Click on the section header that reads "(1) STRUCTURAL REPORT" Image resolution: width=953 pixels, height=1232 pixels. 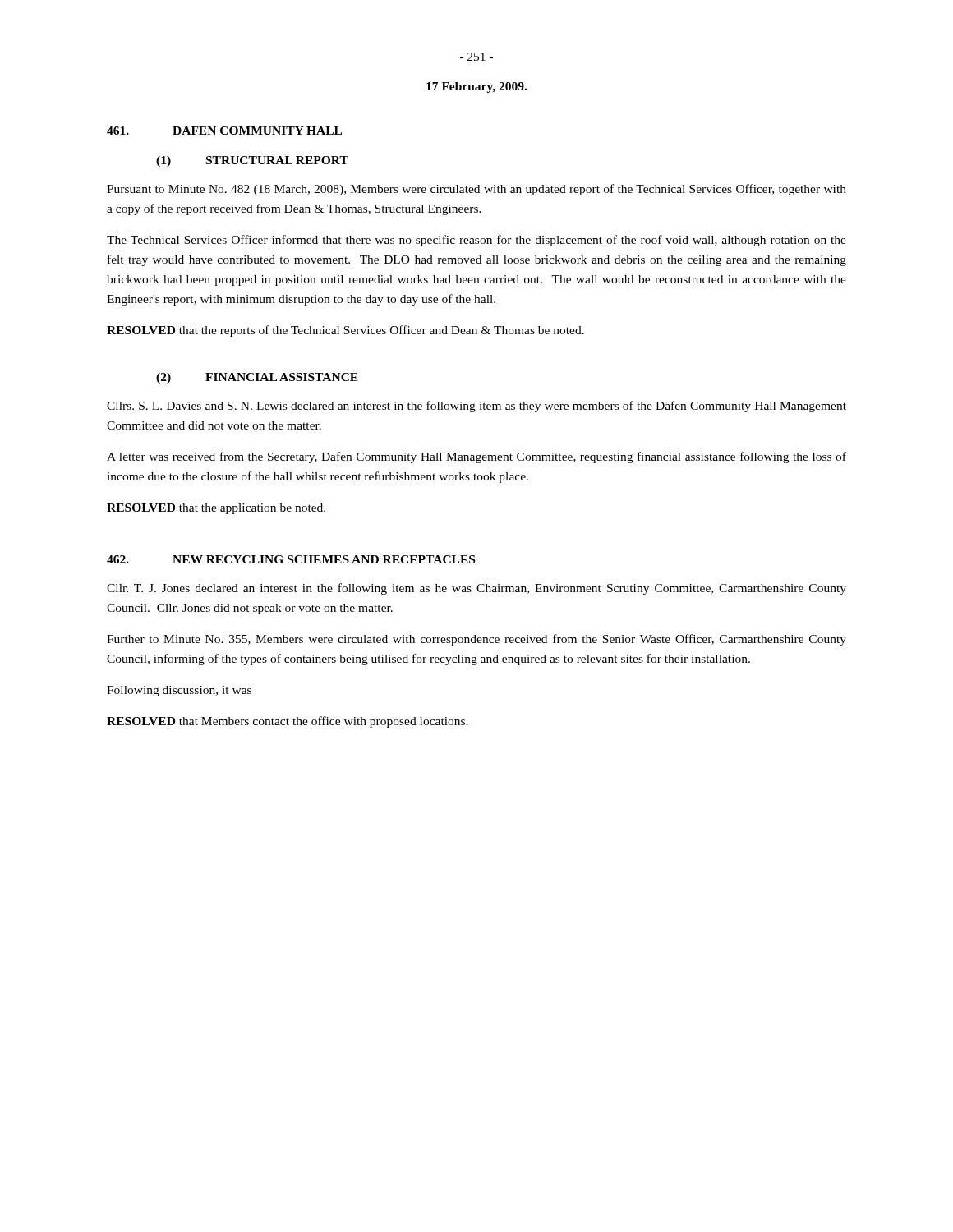pos(252,160)
